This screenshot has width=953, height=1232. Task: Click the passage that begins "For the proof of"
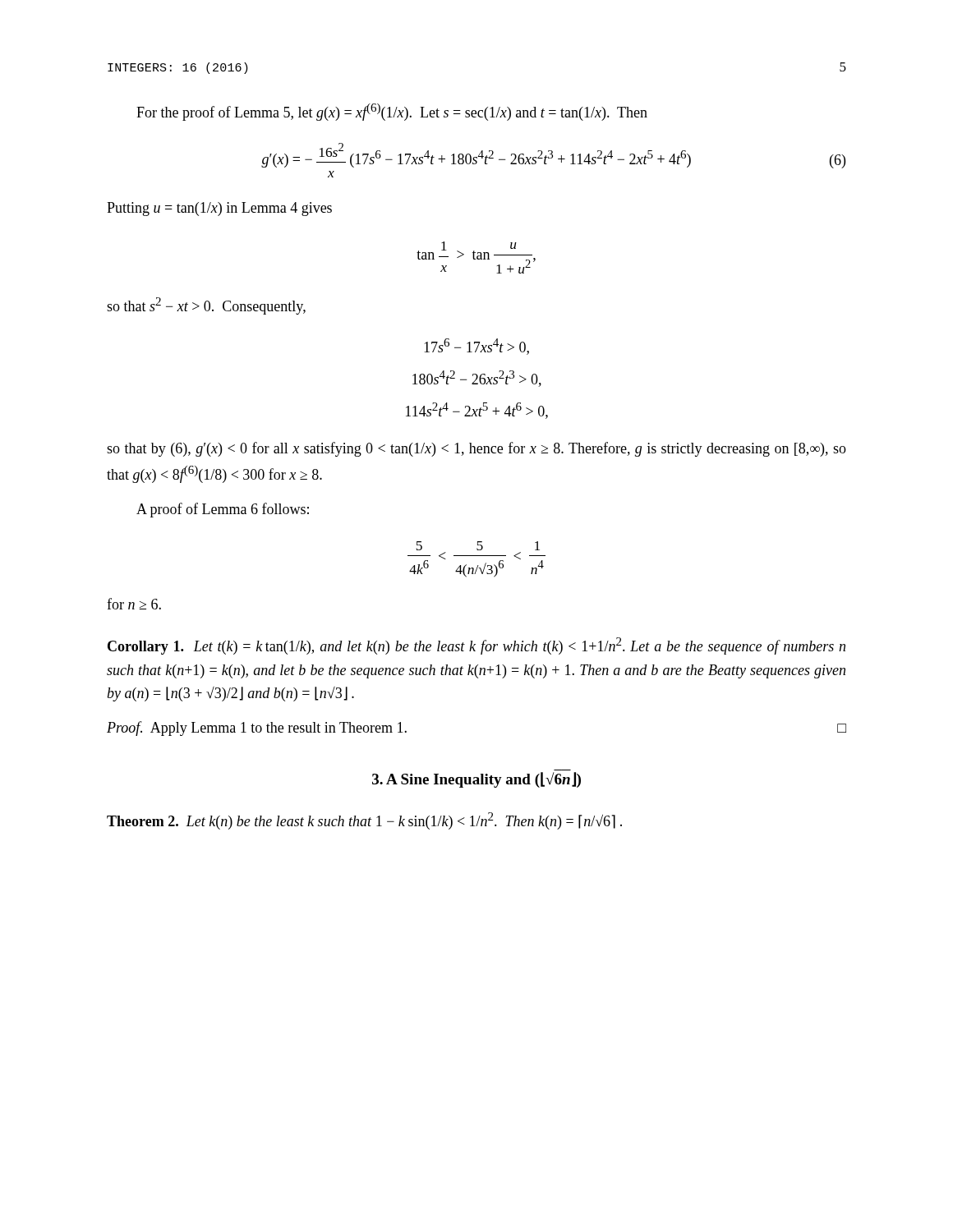(x=476, y=112)
